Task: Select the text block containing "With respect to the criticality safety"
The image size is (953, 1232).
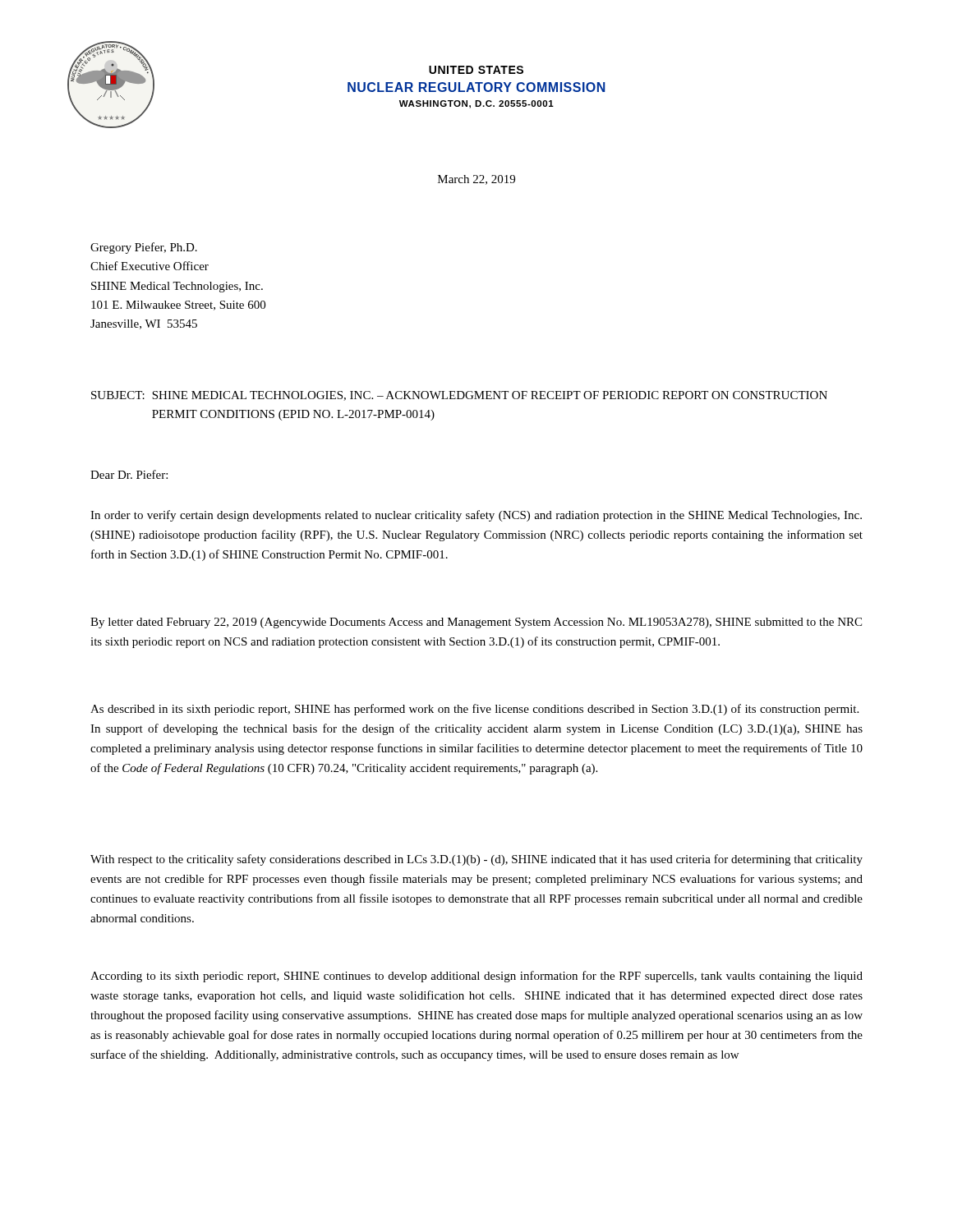Action: [476, 889]
